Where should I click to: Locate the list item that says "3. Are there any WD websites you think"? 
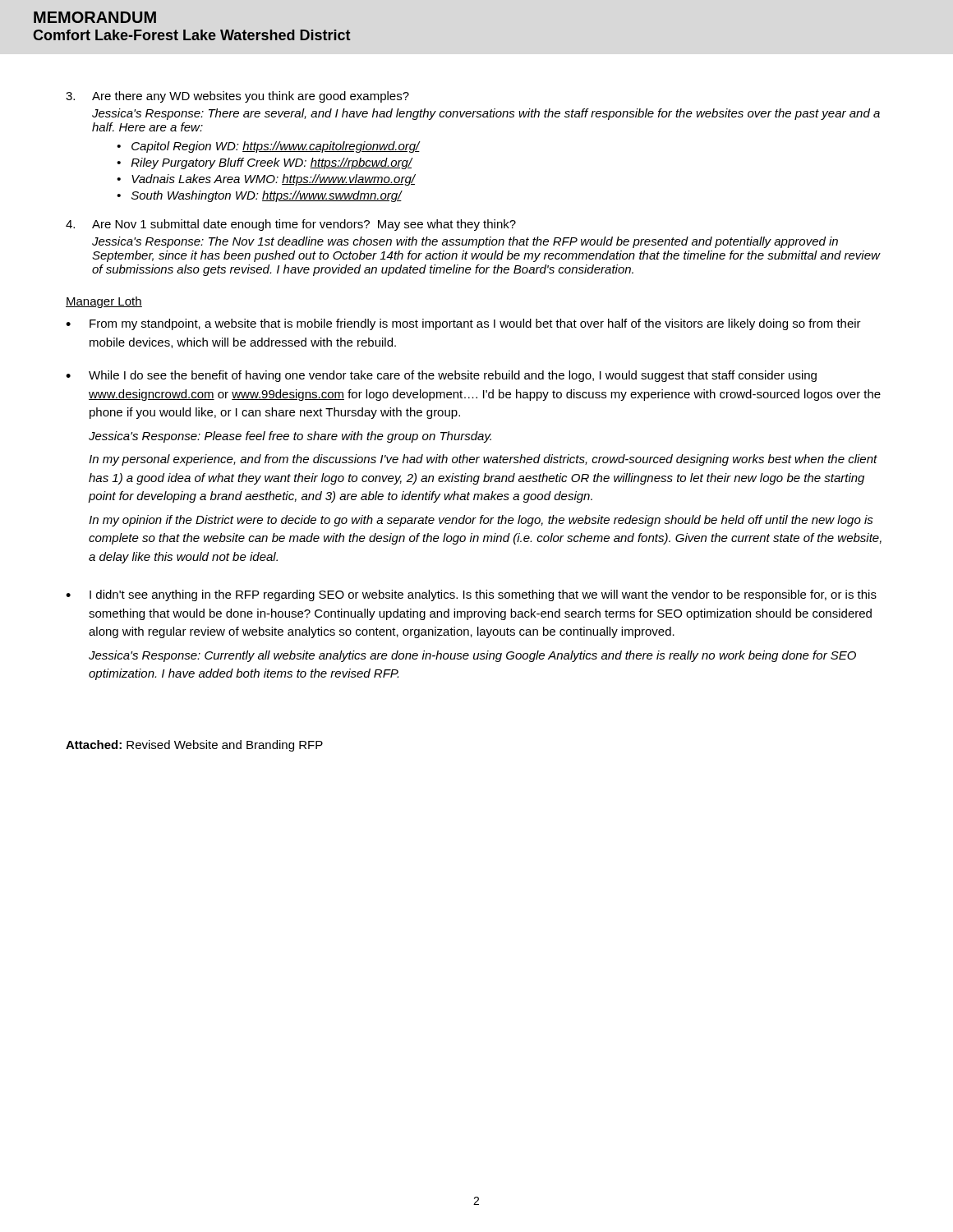(237, 97)
